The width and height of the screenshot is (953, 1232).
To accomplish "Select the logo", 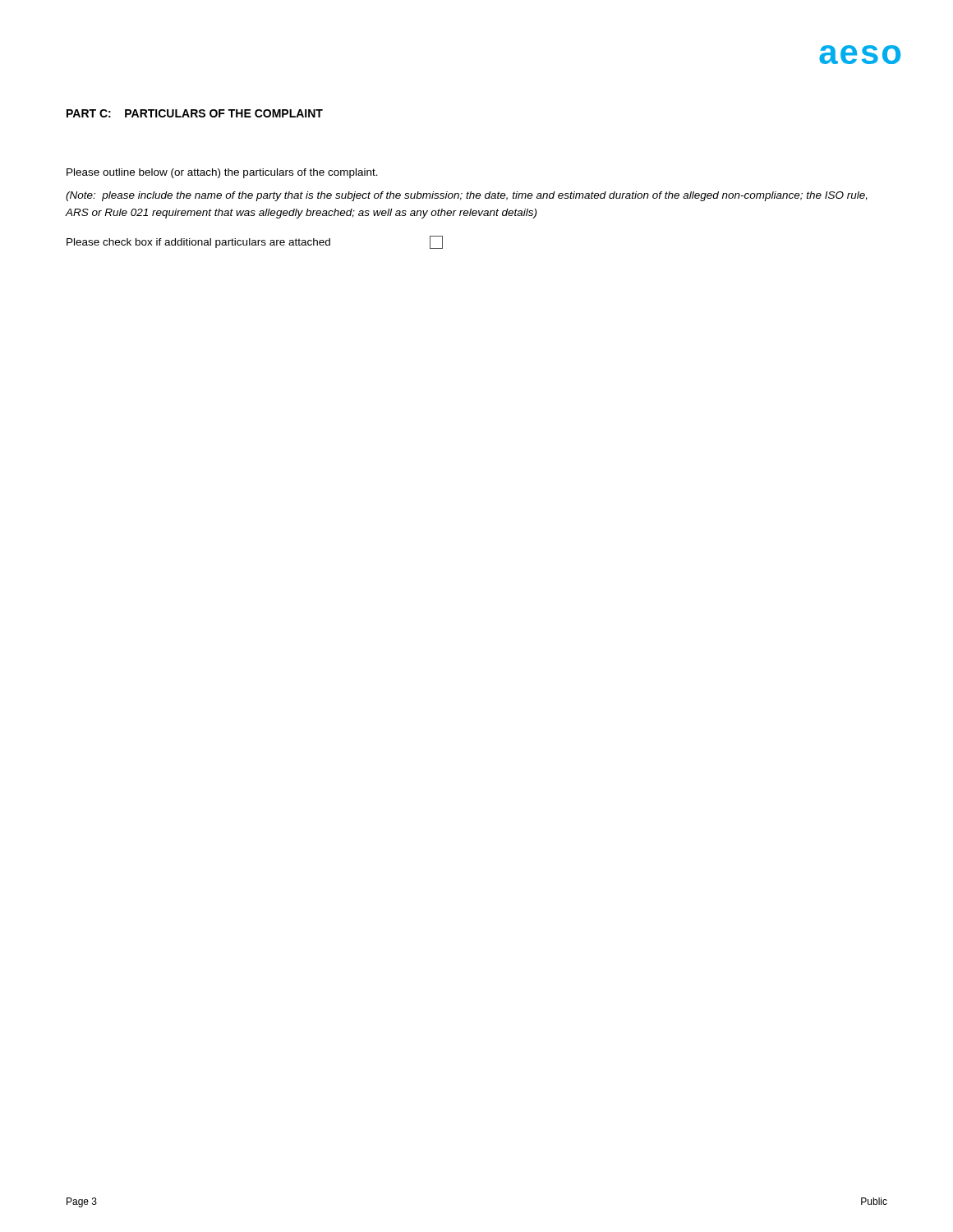I will pos(861,53).
